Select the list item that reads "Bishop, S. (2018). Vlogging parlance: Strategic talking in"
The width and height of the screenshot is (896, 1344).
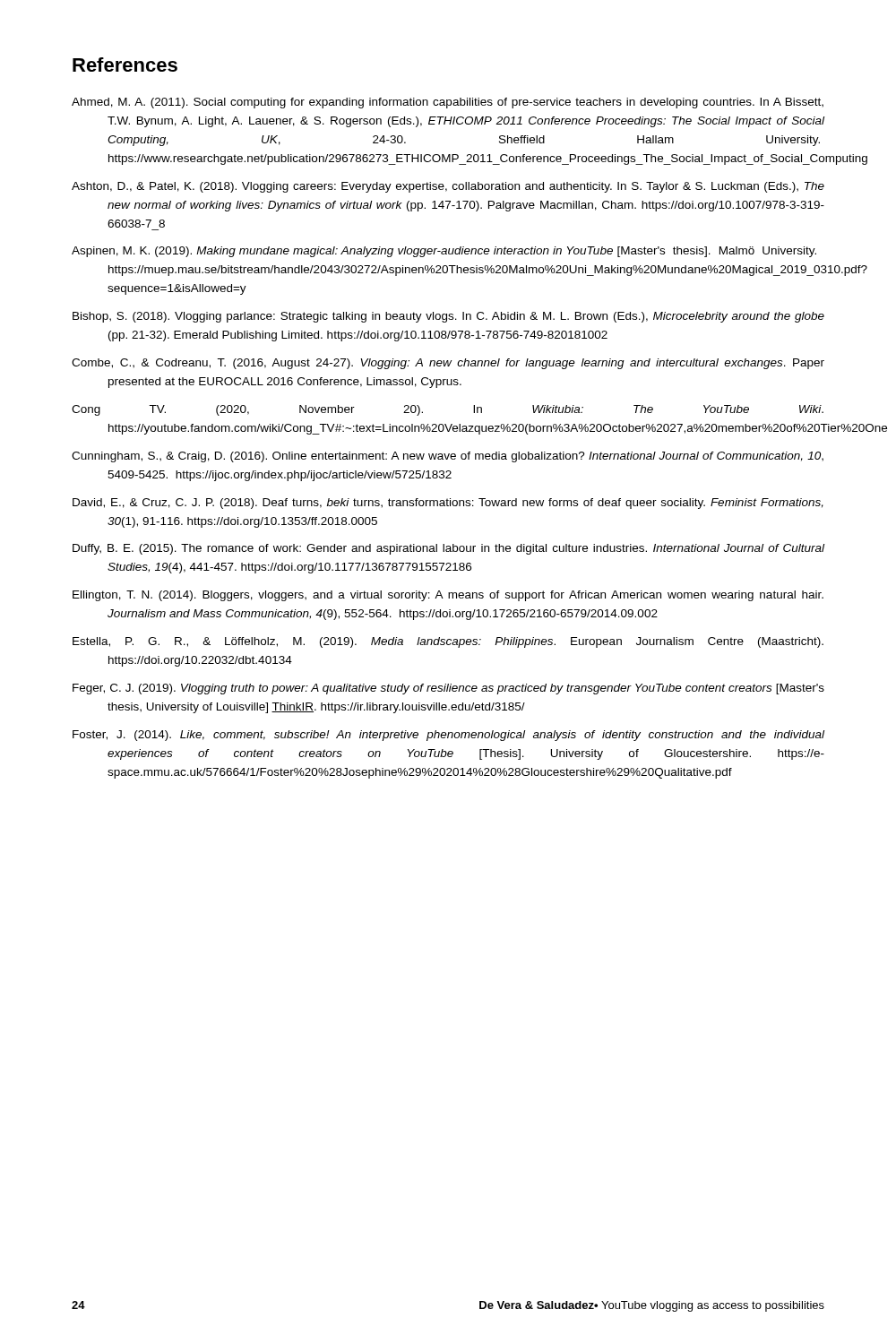click(448, 325)
